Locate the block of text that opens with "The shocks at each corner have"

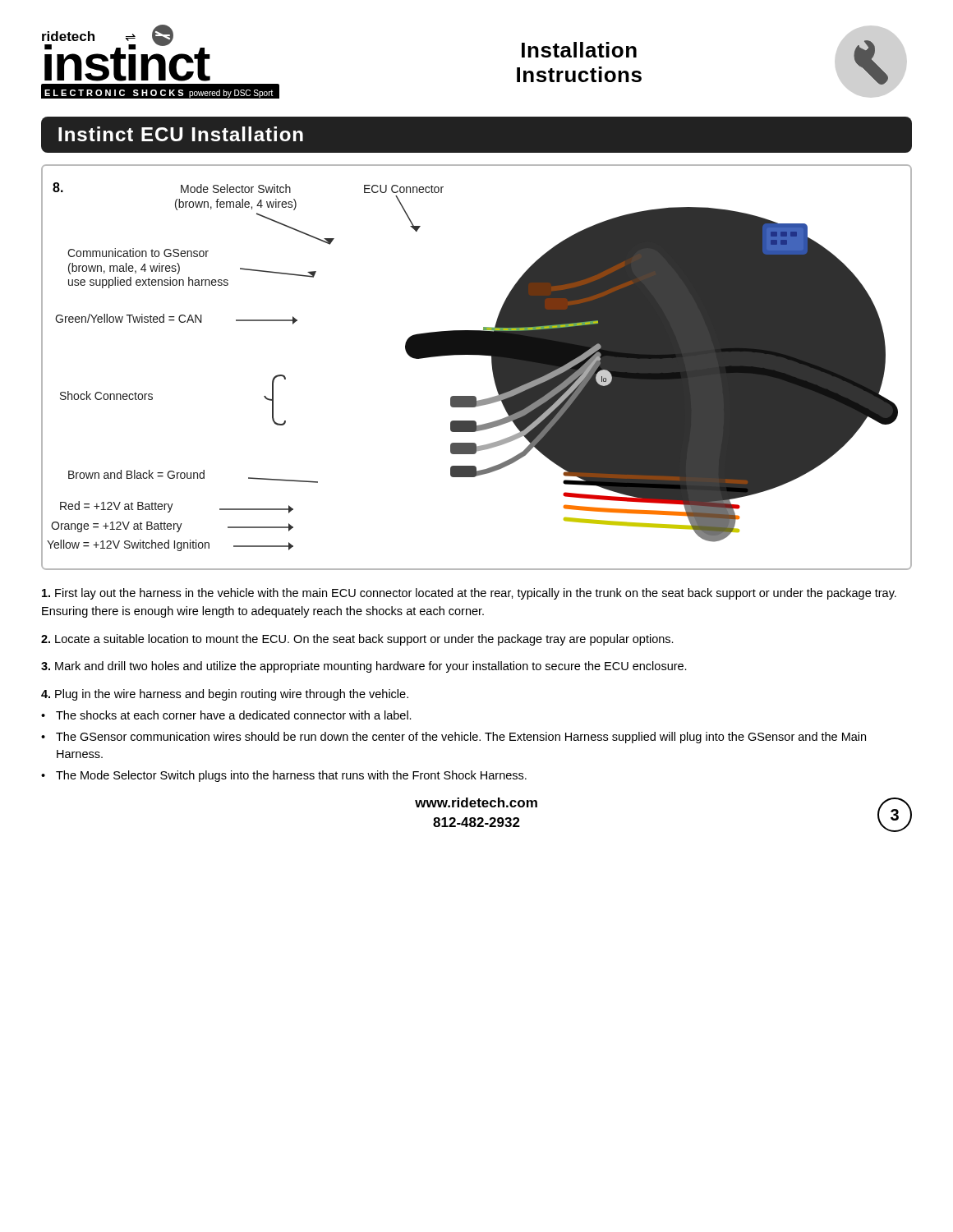[x=234, y=715]
